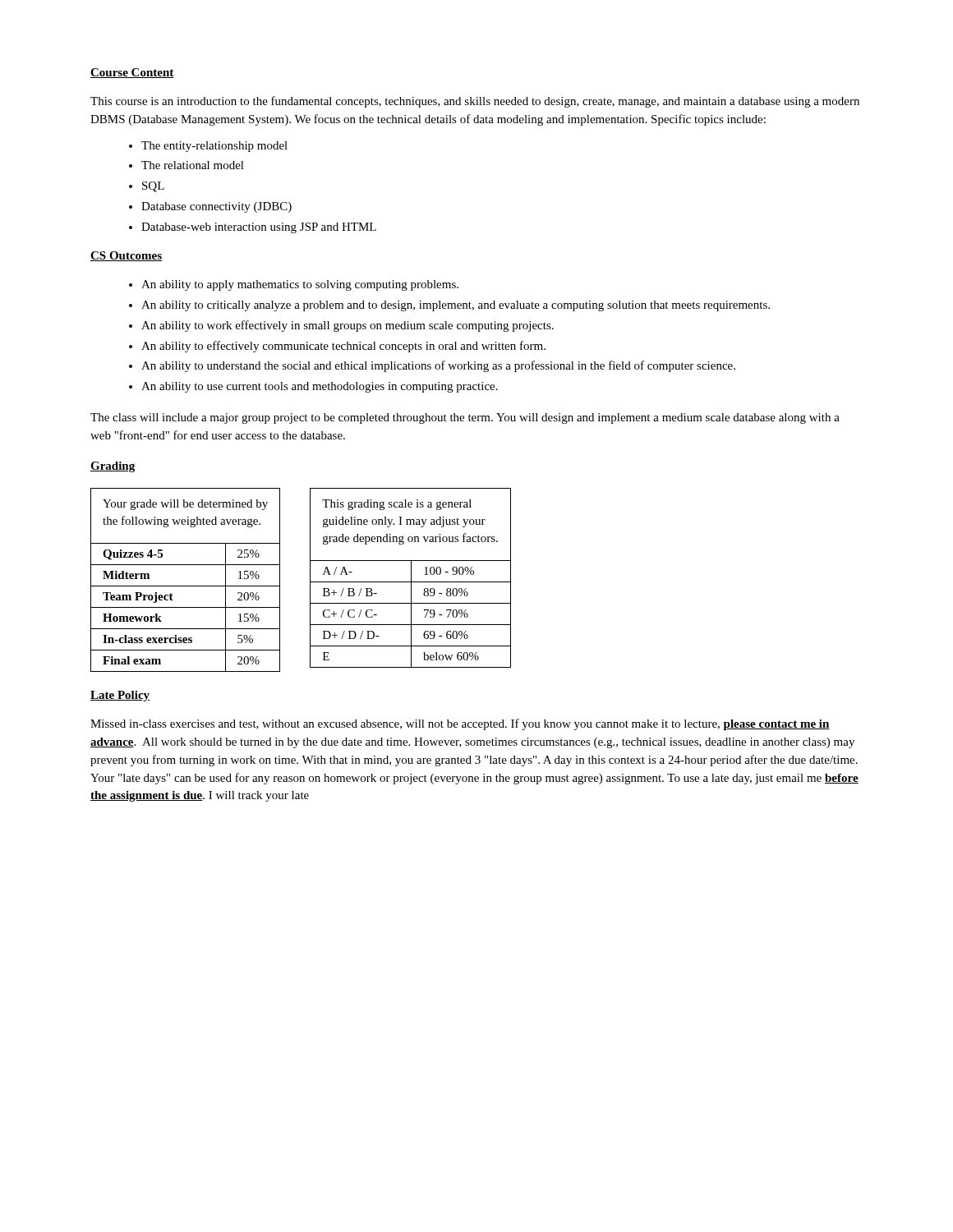This screenshot has height=1232, width=953.
Task: Click on the list item that reads "An ability to critically analyze a problem and"
Action: click(x=494, y=305)
